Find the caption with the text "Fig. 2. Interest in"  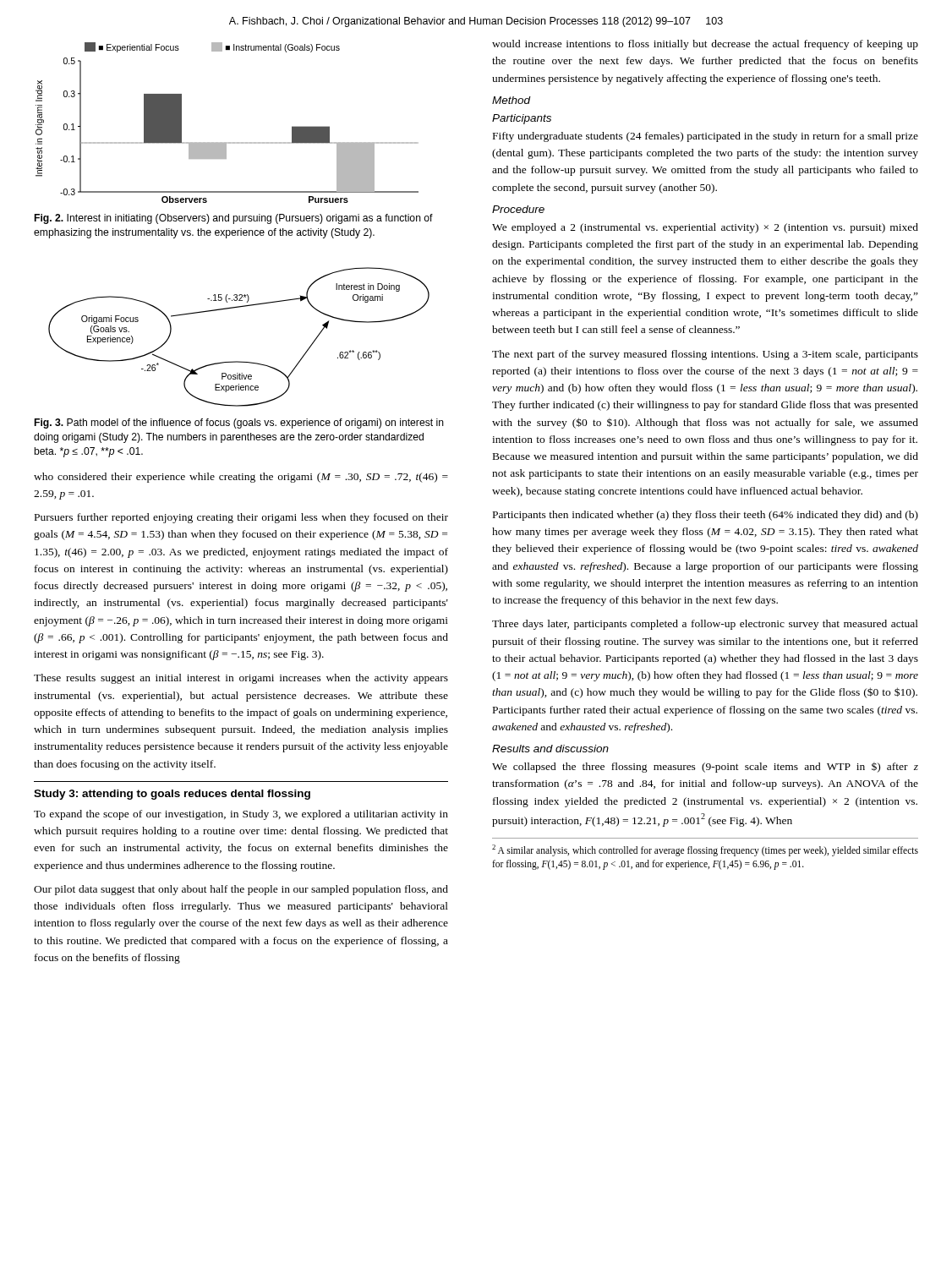coord(233,225)
